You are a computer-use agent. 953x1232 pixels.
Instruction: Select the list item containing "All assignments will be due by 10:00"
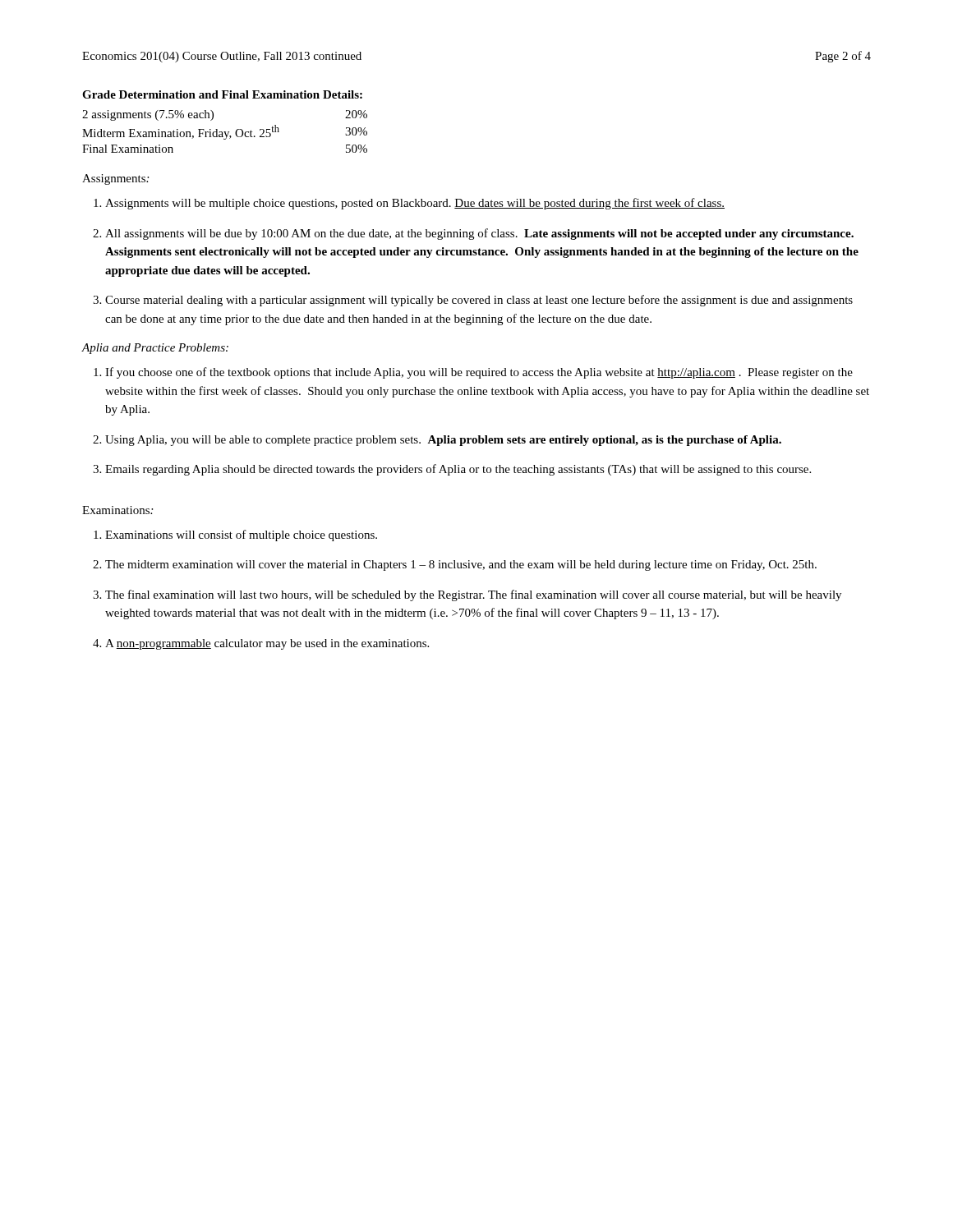click(482, 251)
